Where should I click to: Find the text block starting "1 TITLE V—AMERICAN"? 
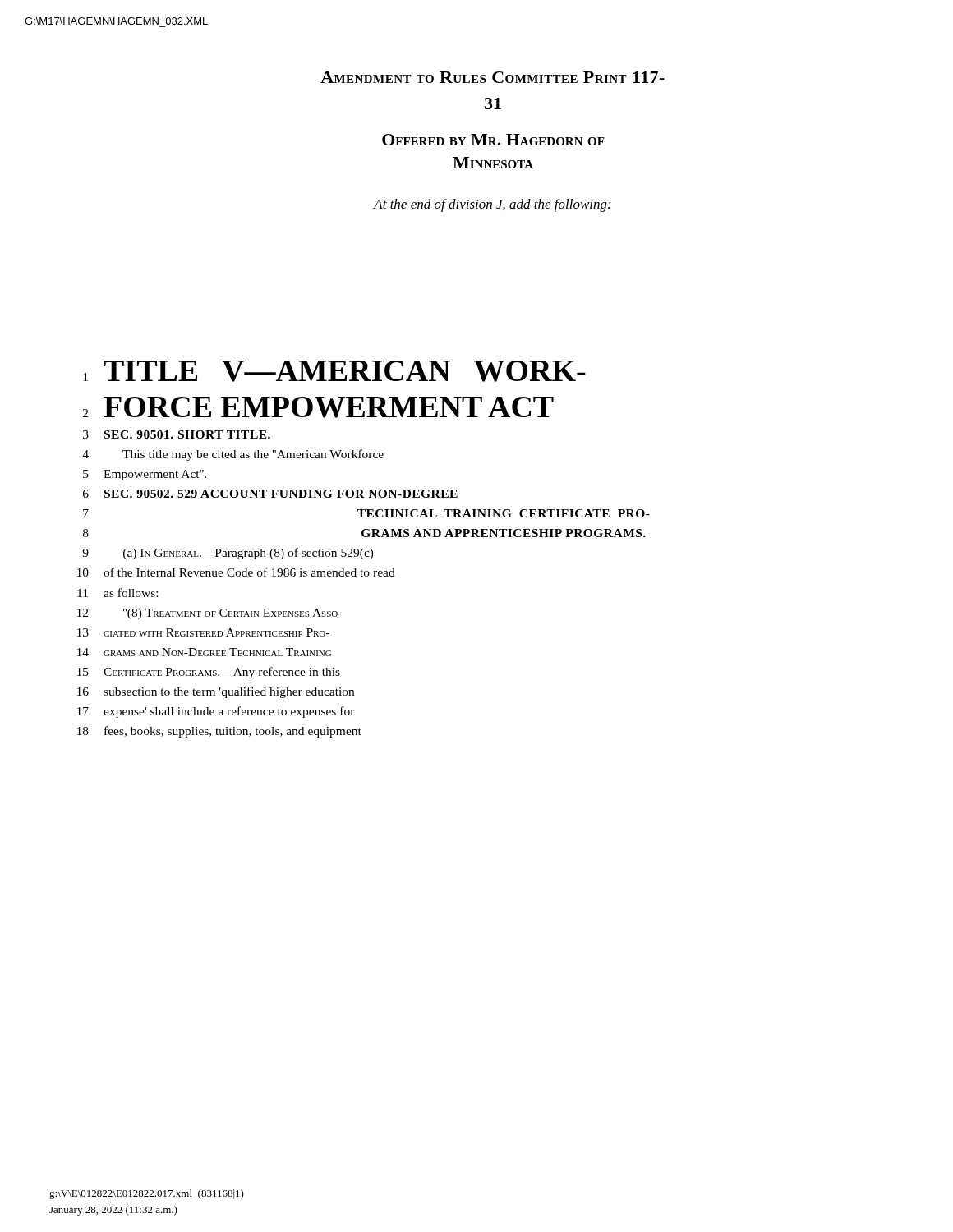(476, 389)
